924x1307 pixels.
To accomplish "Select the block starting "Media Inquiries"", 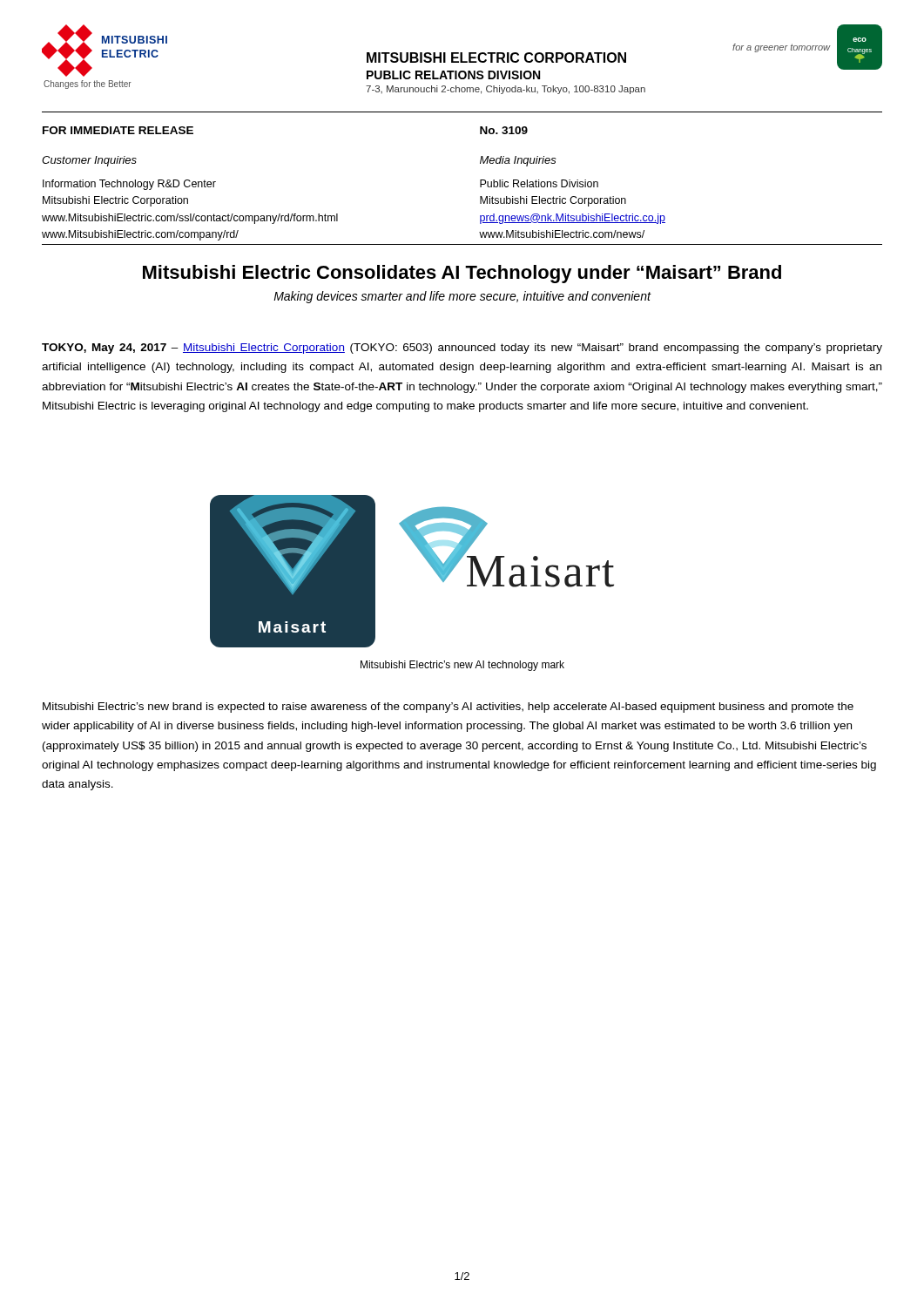I will point(518,160).
